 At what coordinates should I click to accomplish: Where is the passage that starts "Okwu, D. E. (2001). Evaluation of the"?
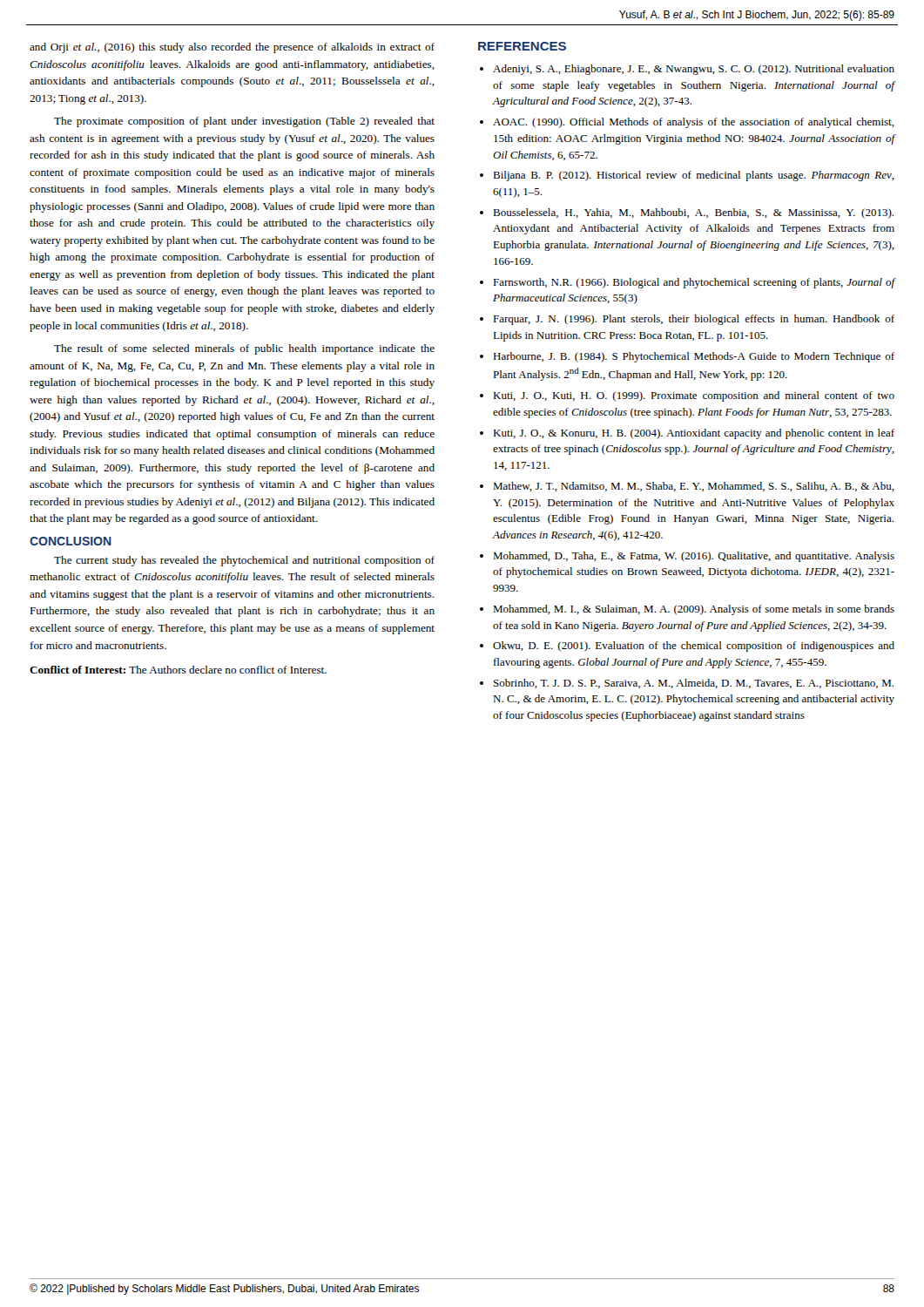pos(694,654)
